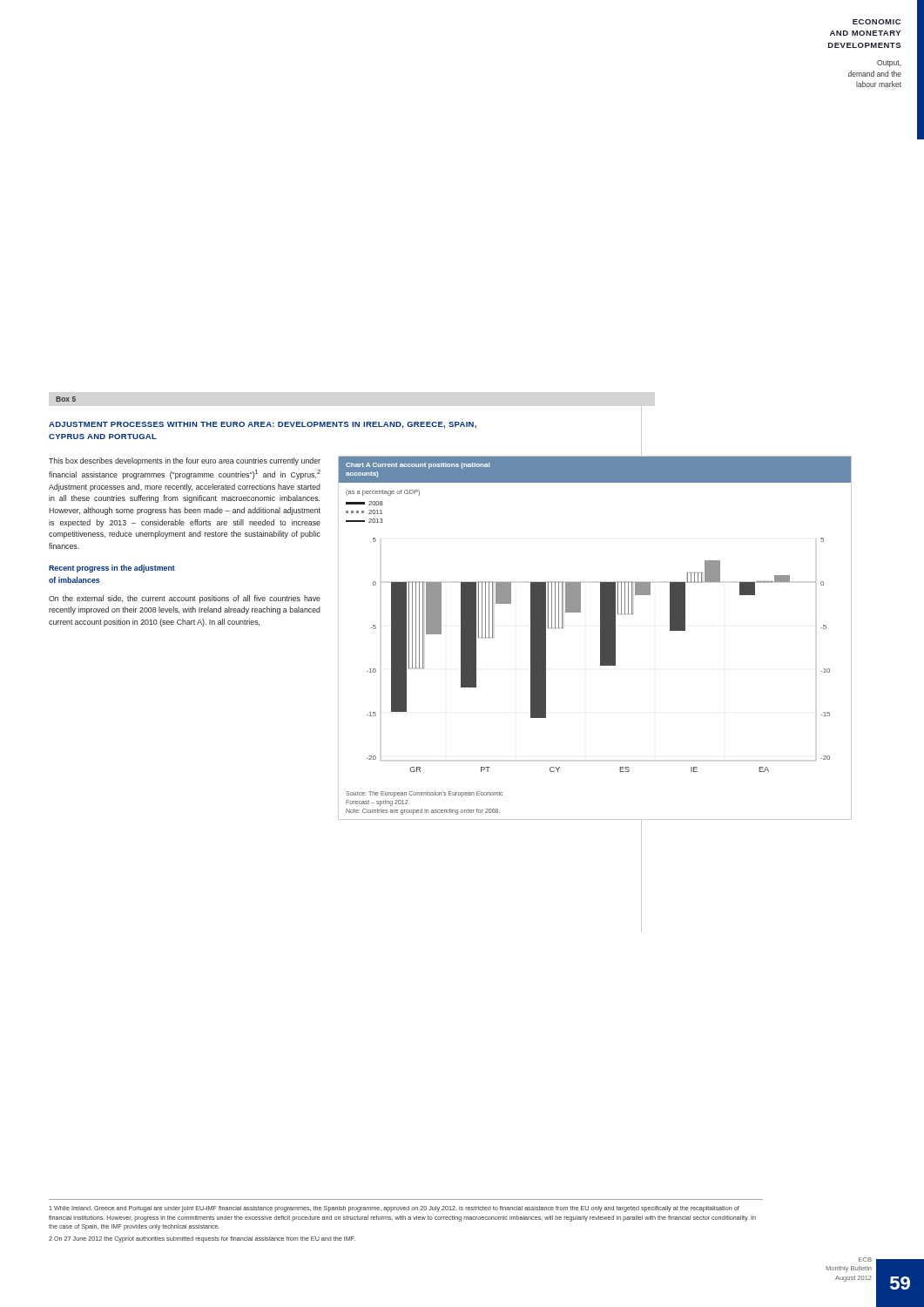The image size is (924, 1307).
Task: Locate the region starting "Recent progress in the adjustmentof imbalances"
Action: pyautogui.click(x=112, y=574)
